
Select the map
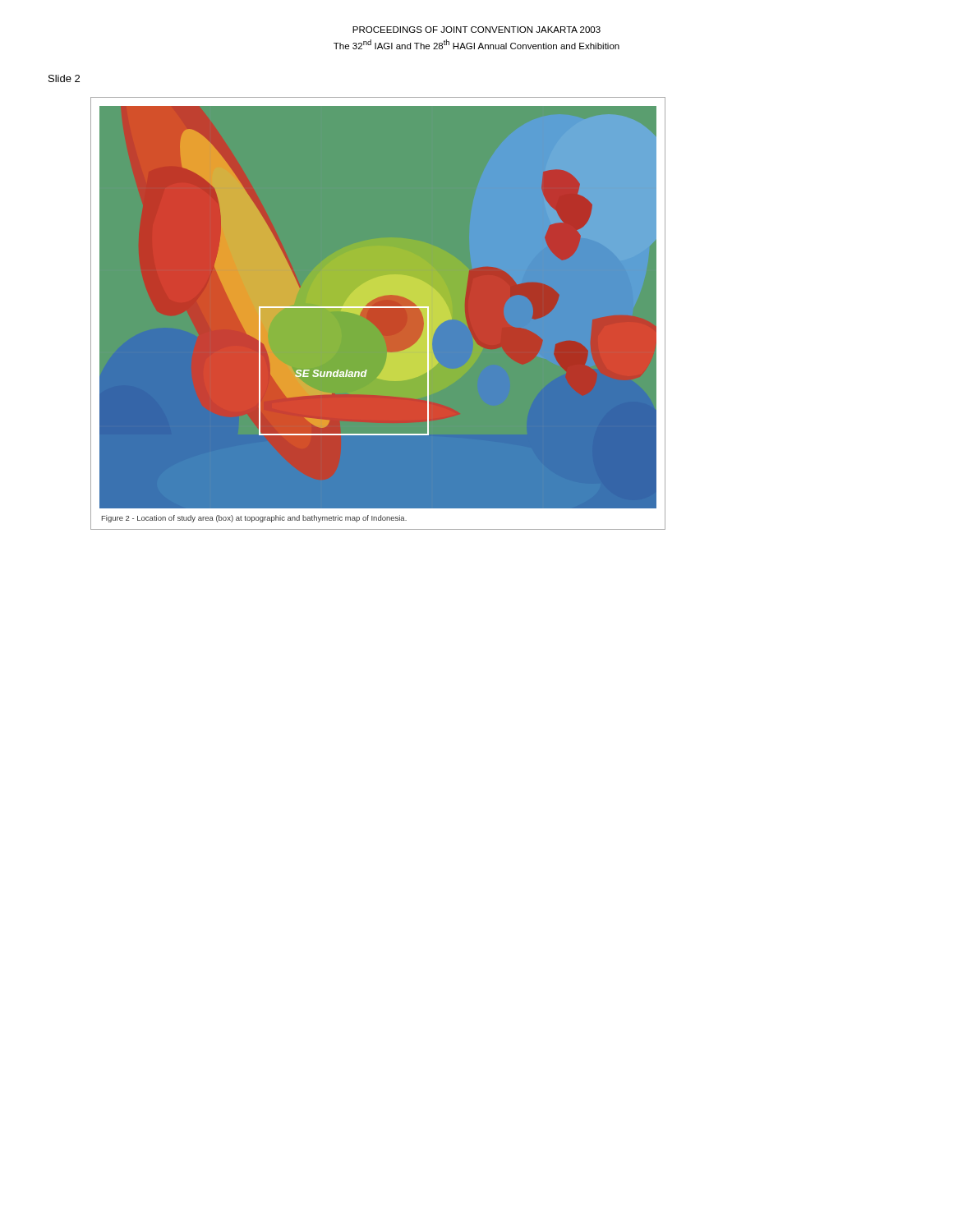(378, 307)
